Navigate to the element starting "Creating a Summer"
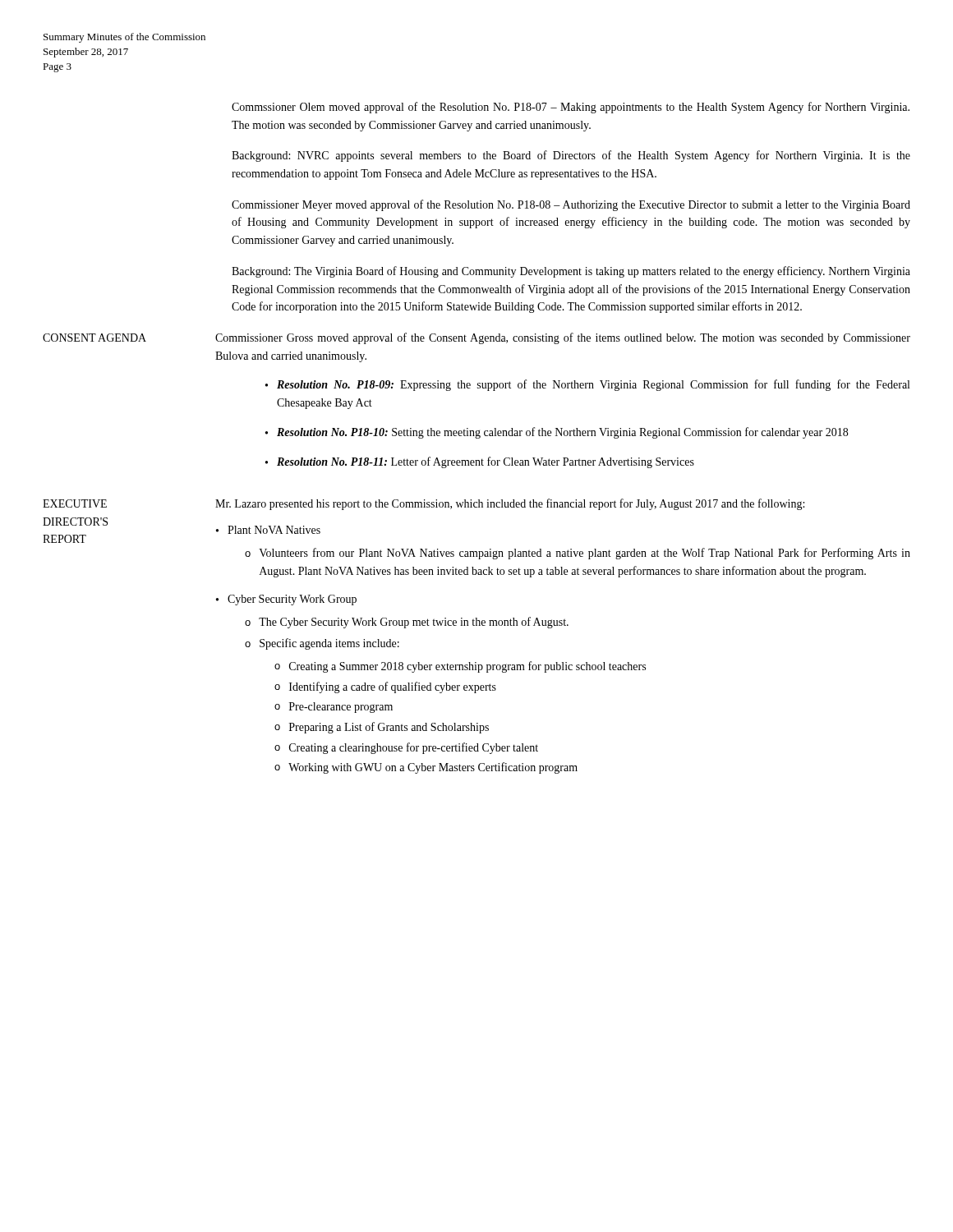953x1232 pixels. (x=467, y=667)
